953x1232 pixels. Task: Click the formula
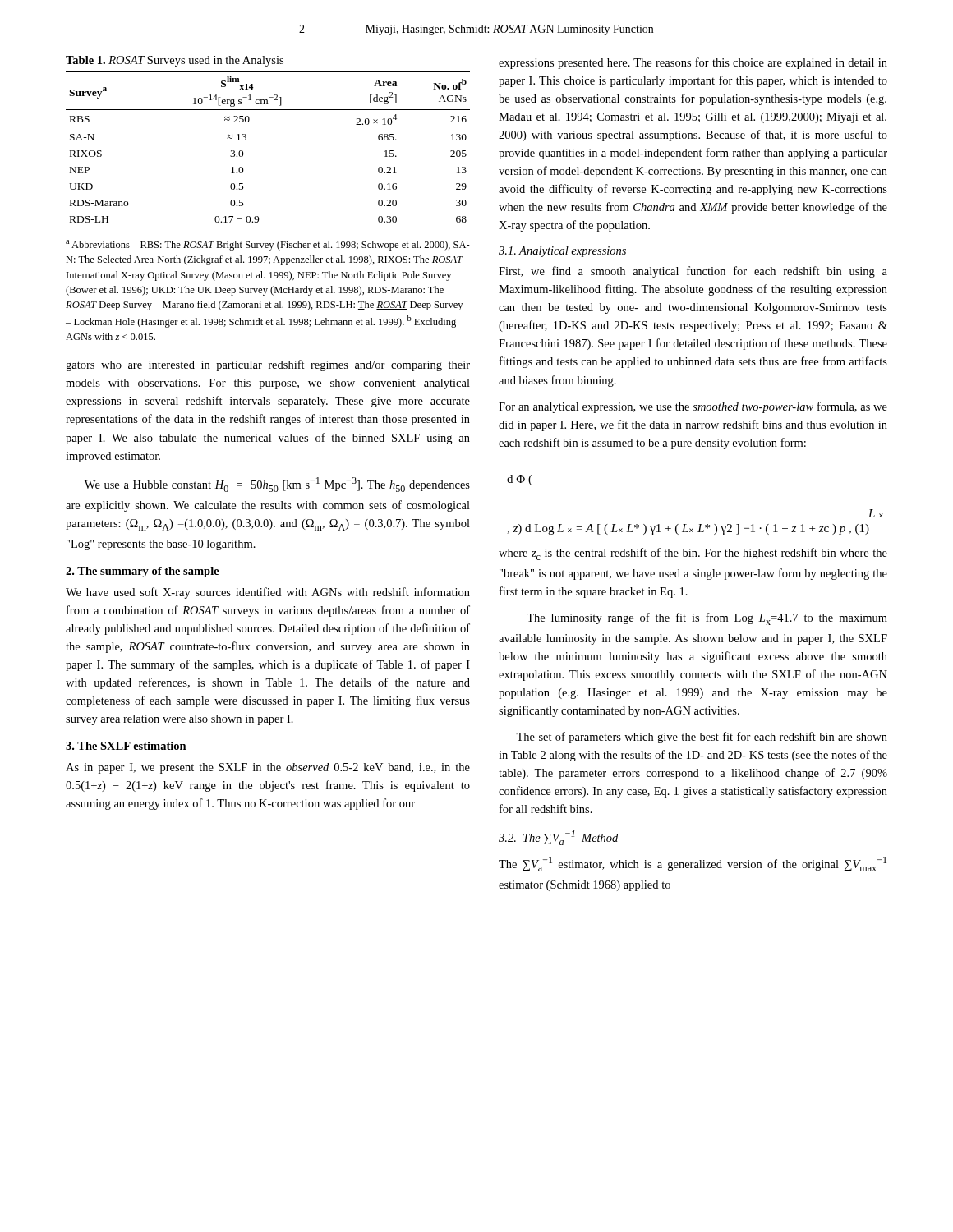coord(695,497)
